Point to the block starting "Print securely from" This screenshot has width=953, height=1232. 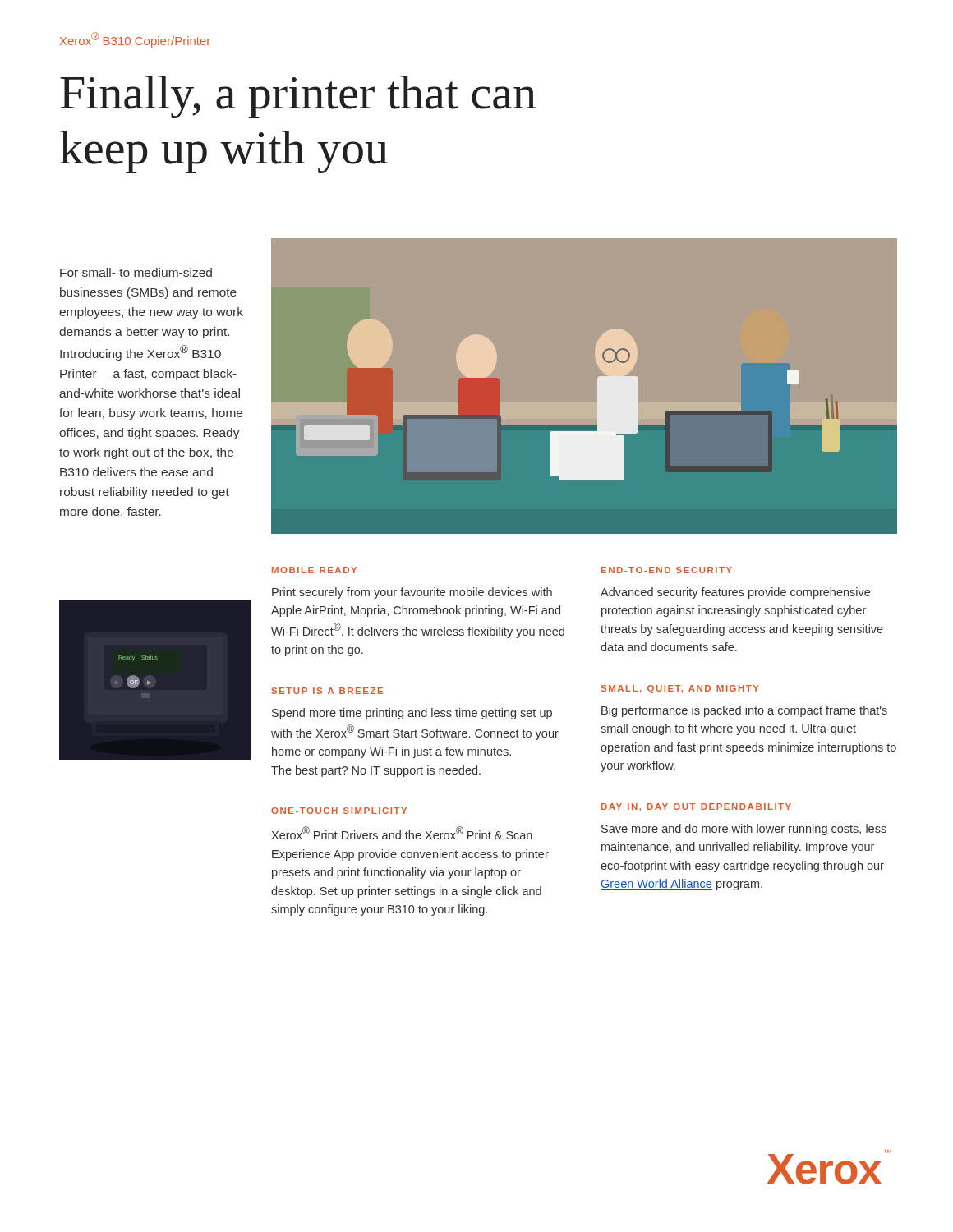(x=418, y=621)
